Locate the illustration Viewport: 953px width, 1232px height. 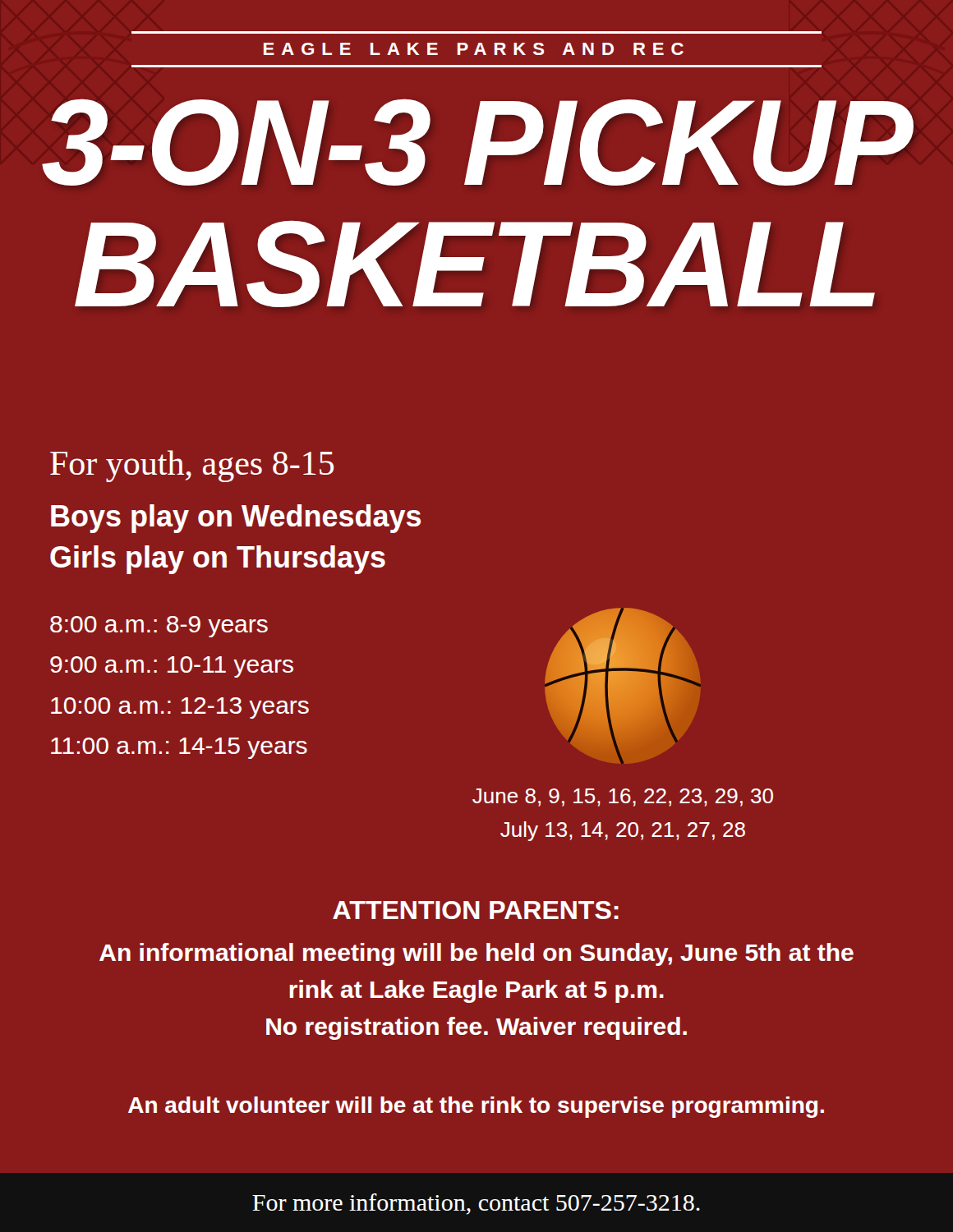tap(623, 687)
